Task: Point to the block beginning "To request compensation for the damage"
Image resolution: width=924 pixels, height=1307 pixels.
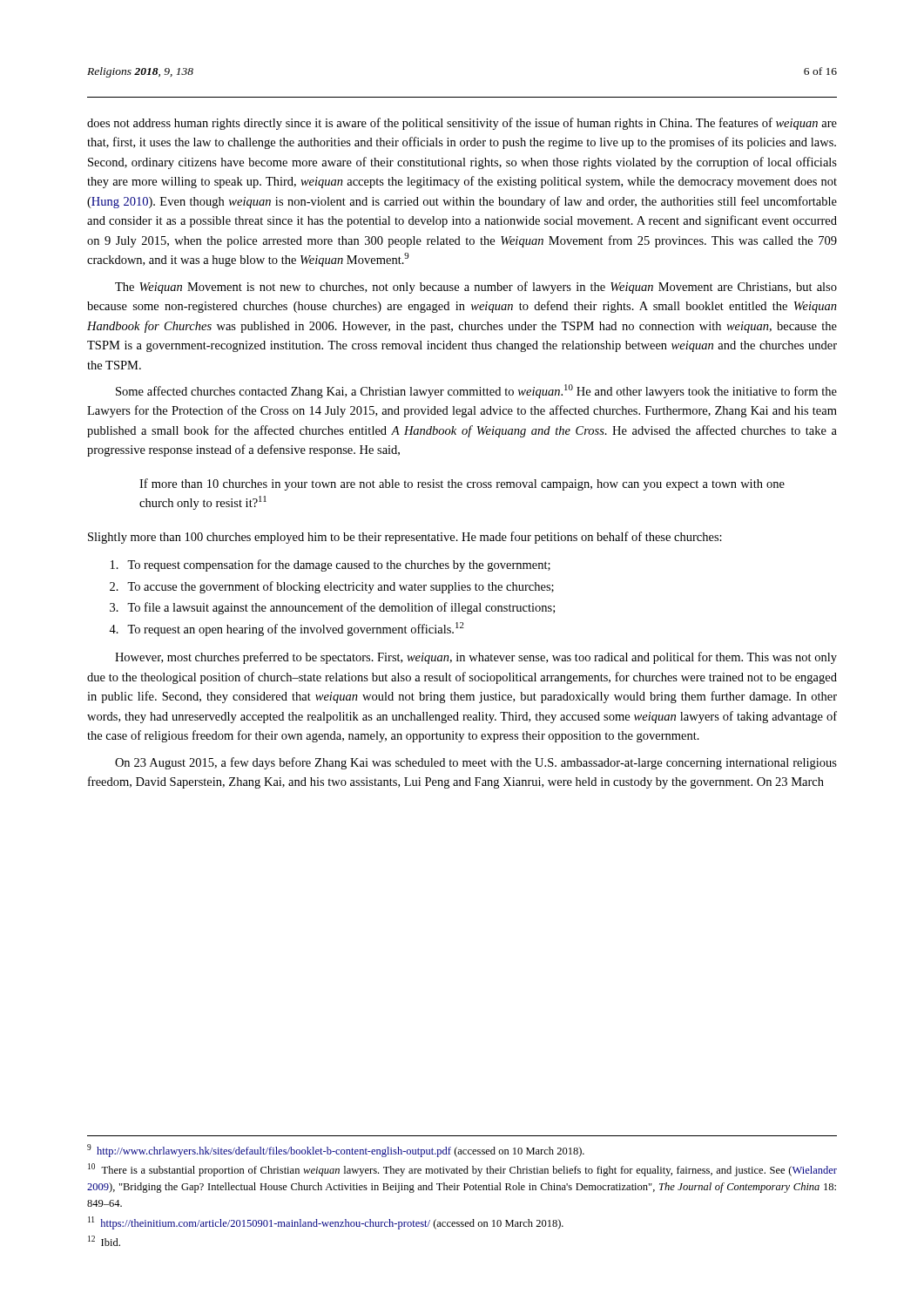Action: tap(462, 565)
